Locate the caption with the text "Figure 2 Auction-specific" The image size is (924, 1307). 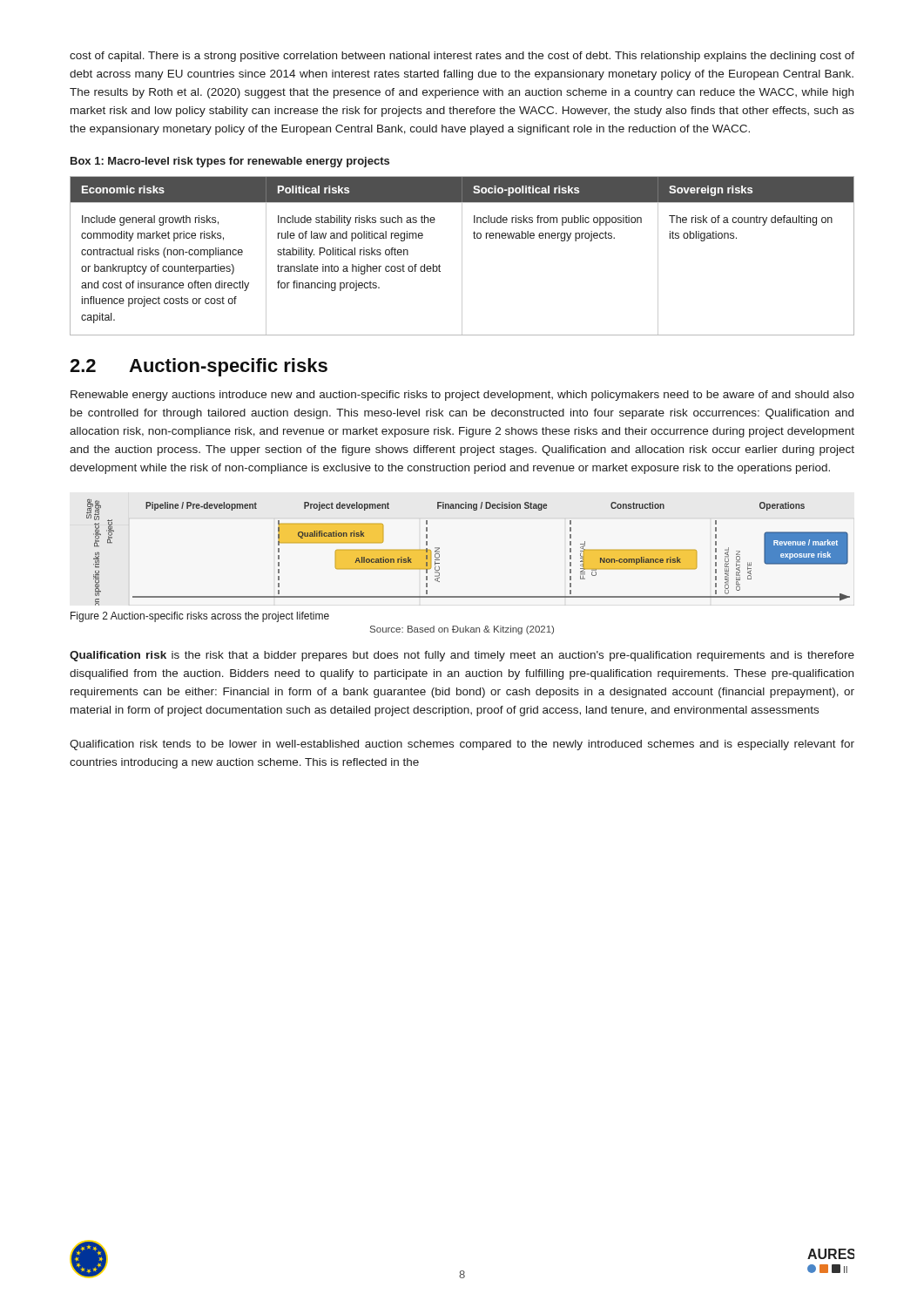(199, 616)
